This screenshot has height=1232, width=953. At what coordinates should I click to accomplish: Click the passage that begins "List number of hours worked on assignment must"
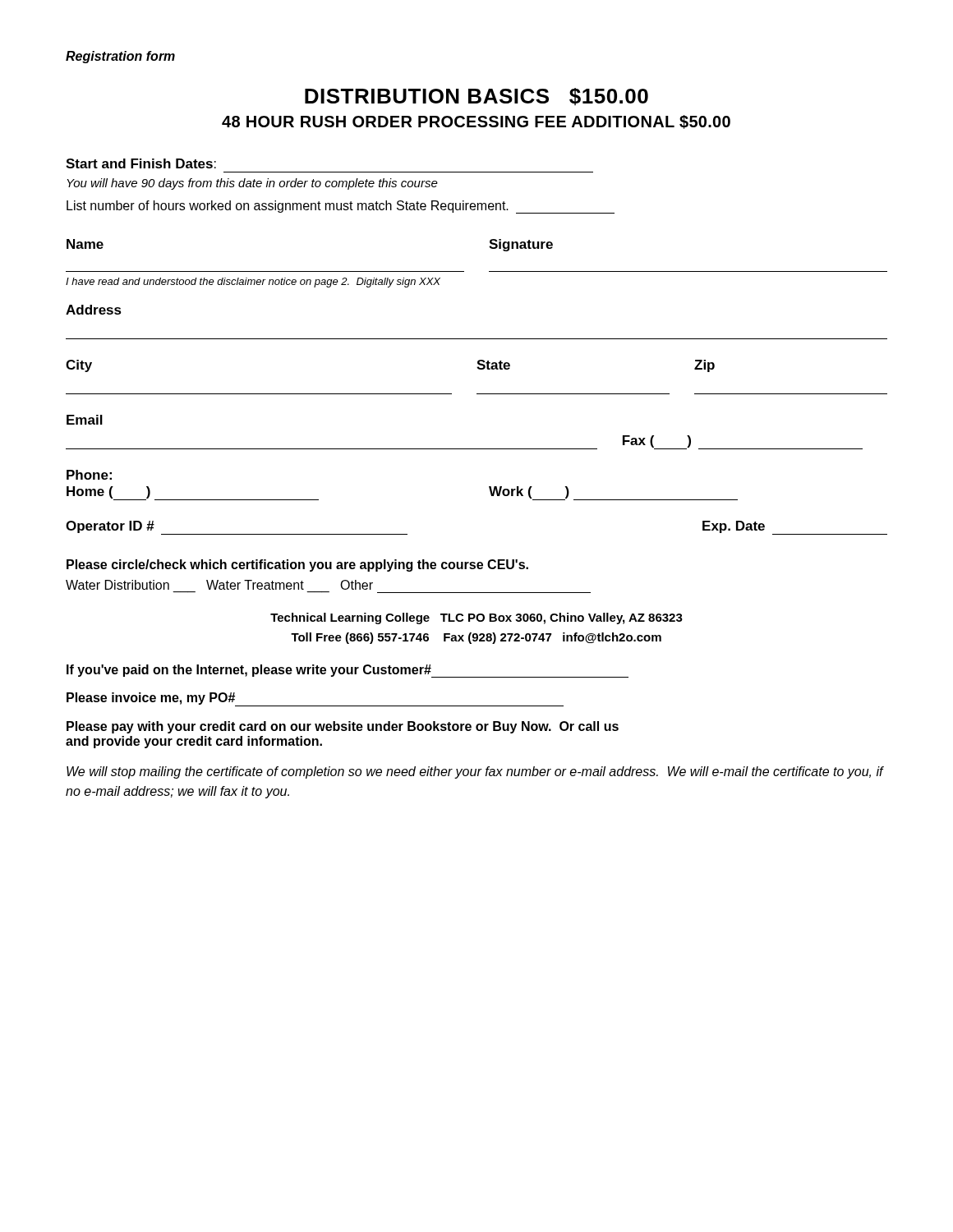click(x=340, y=206)
